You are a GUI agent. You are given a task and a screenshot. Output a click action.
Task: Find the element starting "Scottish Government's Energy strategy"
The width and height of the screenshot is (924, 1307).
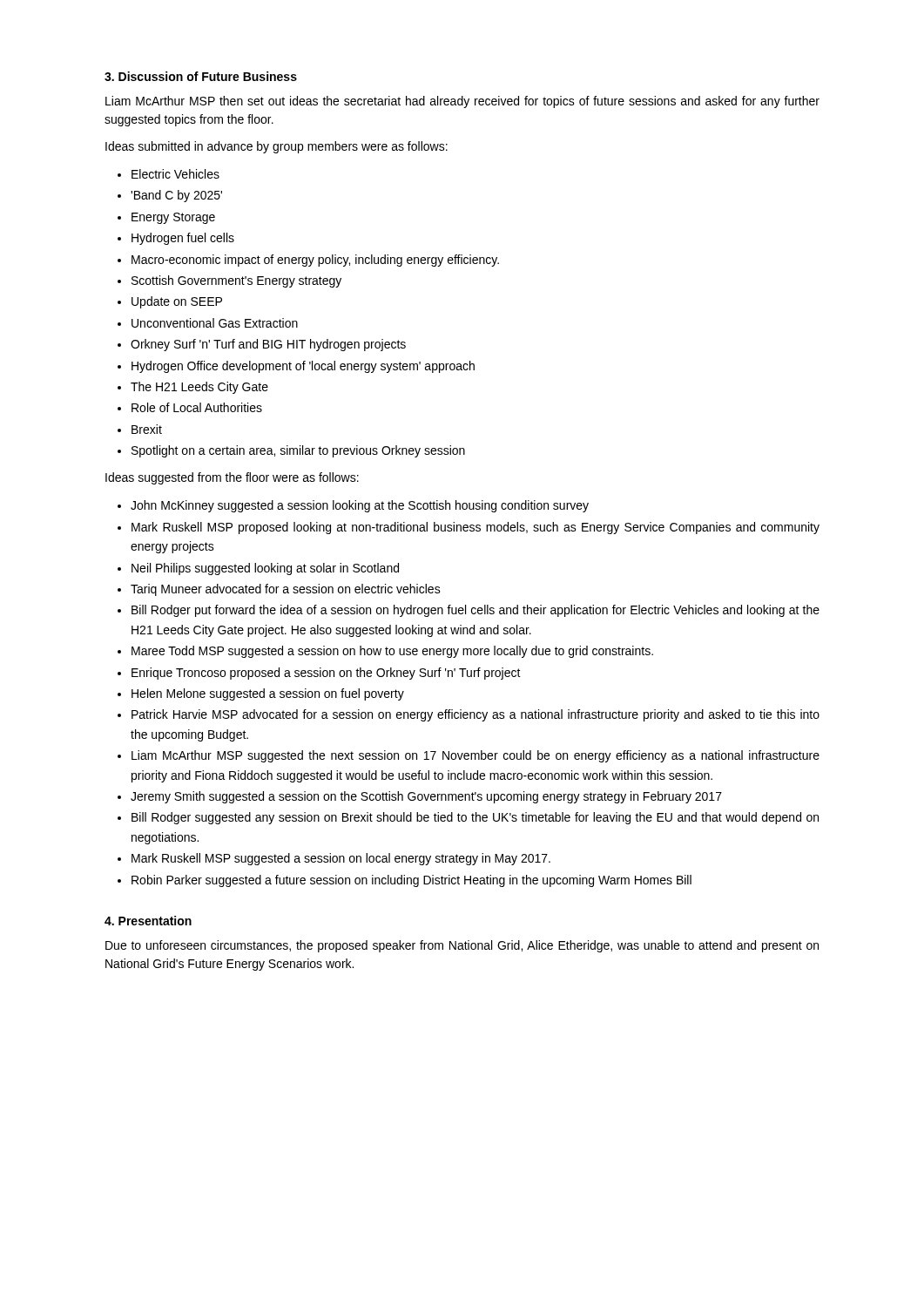click(236, 281)
